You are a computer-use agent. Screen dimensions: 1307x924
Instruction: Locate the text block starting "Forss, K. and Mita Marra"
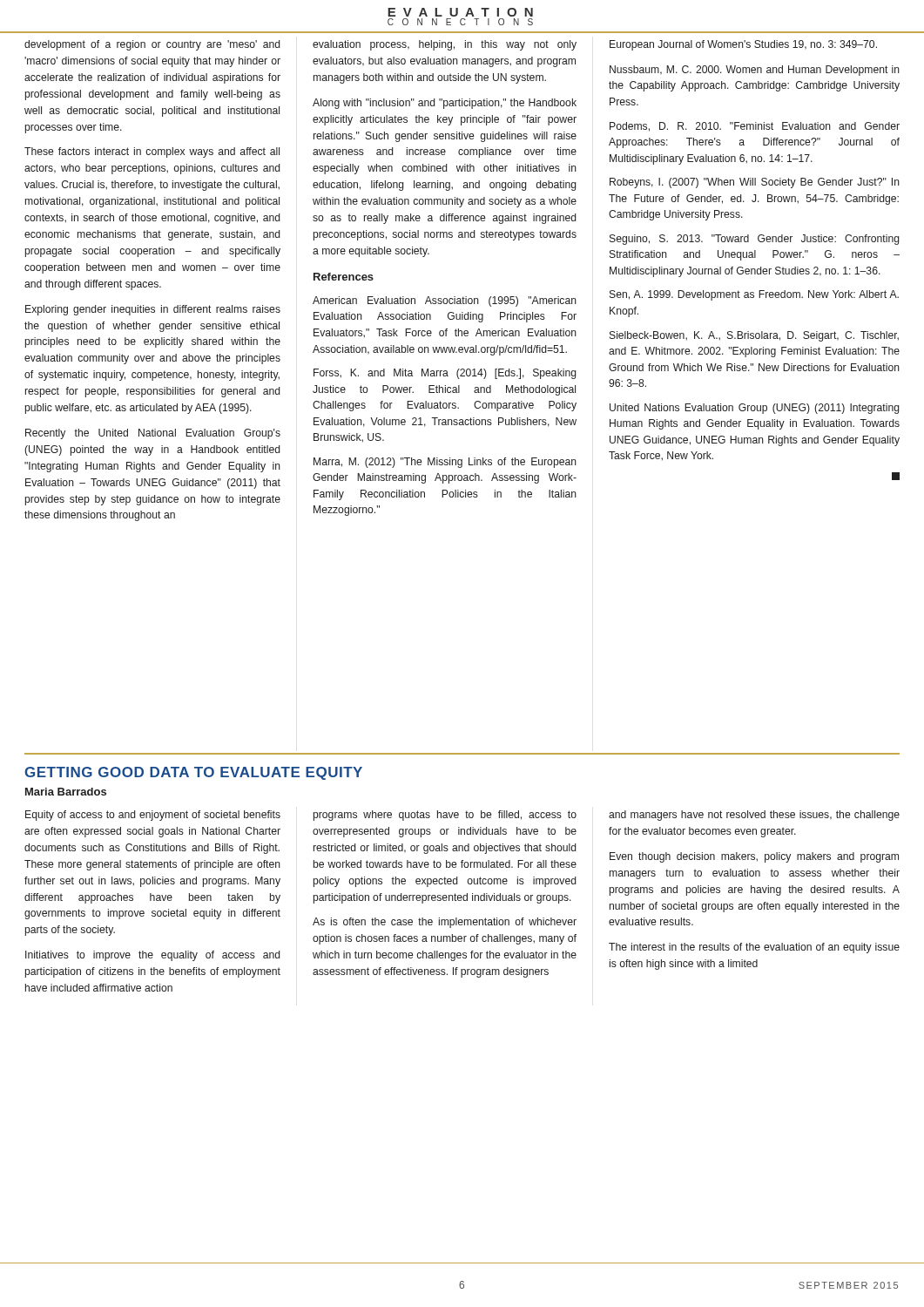[445, 405]
